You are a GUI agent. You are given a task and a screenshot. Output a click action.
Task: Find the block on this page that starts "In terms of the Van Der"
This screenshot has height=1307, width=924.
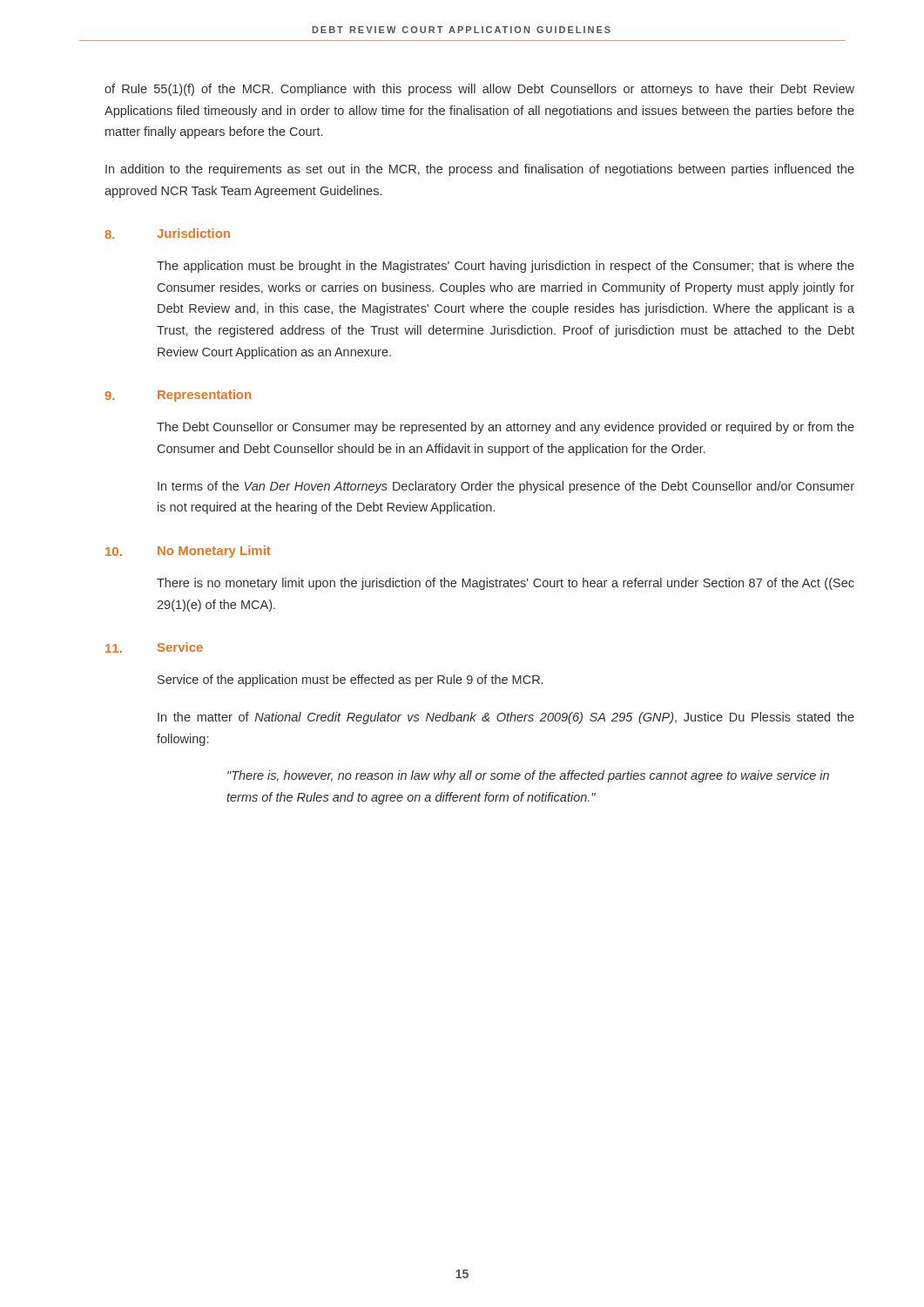click(506, 497)
